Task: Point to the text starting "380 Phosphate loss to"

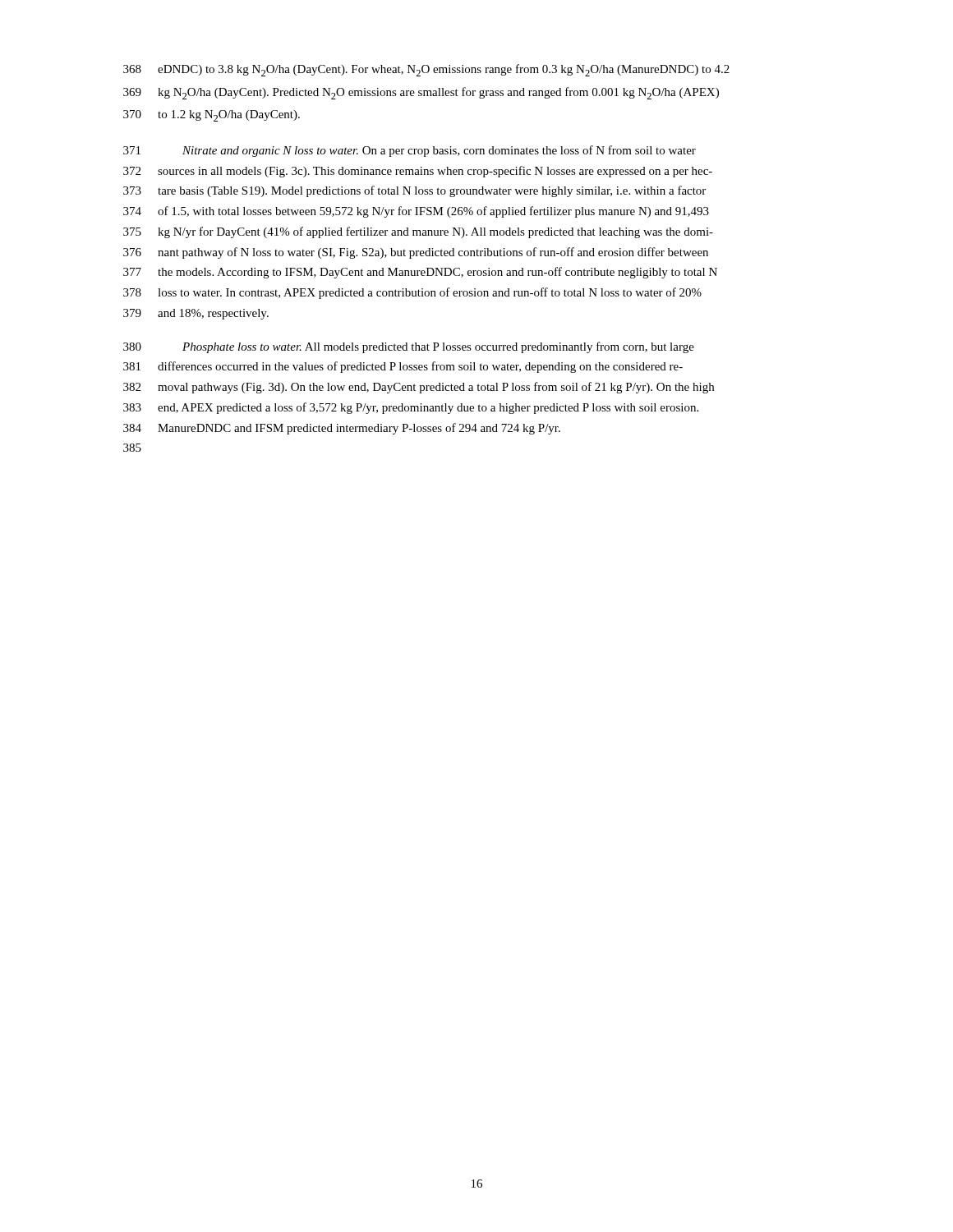Action: (x=476, y=397)
